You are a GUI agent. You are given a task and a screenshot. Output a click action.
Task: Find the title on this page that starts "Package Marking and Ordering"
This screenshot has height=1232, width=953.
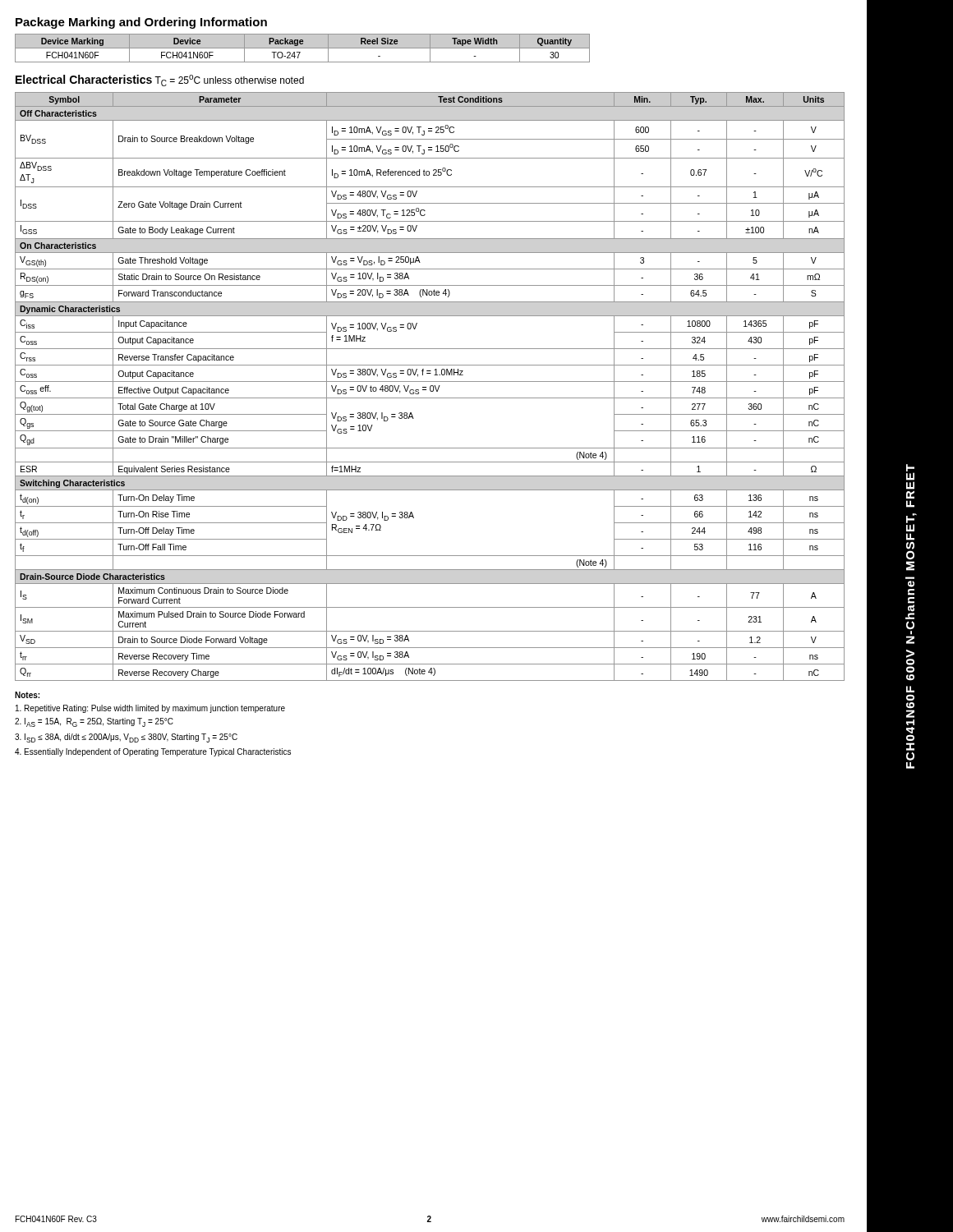141,22
